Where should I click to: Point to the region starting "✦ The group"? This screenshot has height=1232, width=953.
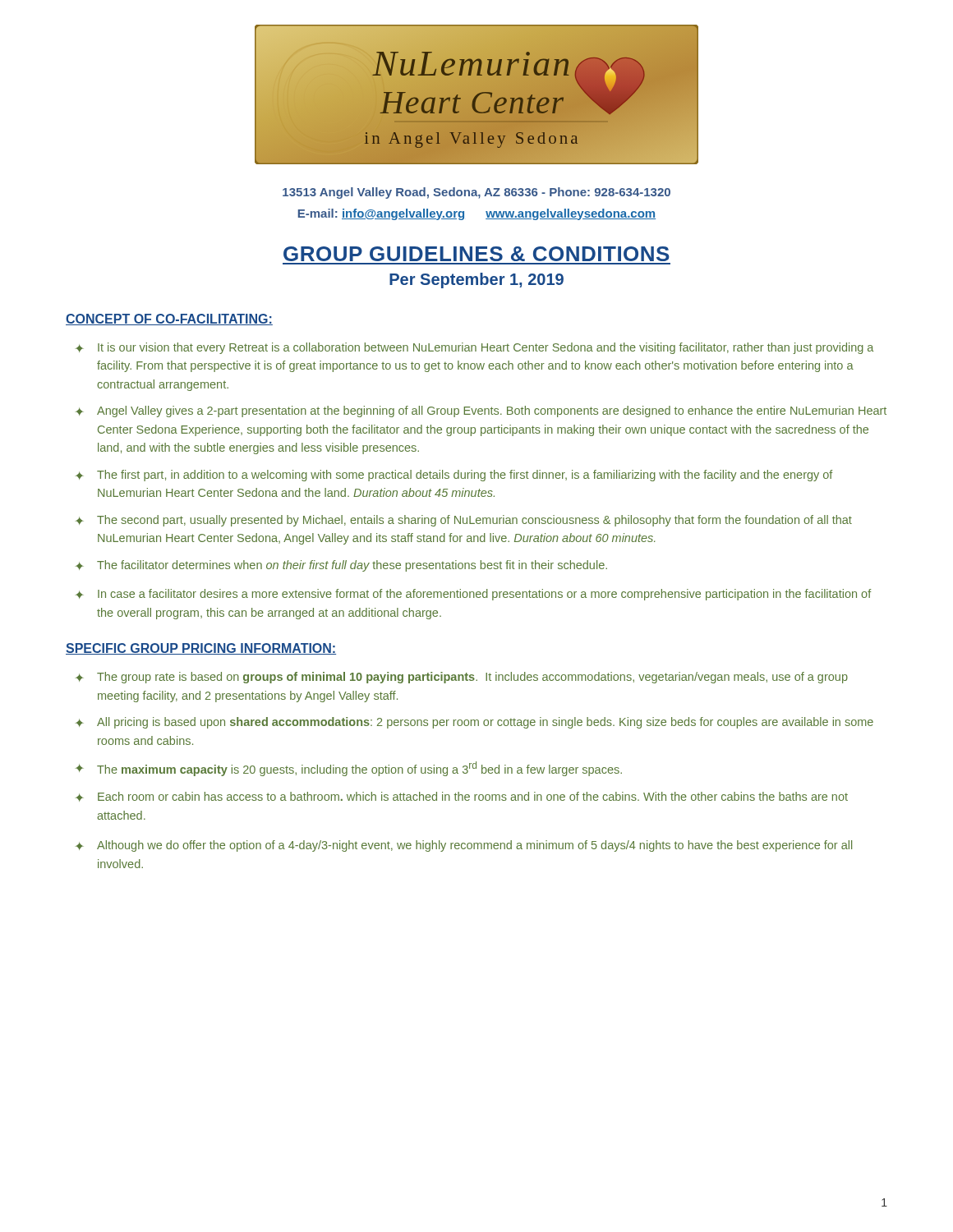(481, 687)
